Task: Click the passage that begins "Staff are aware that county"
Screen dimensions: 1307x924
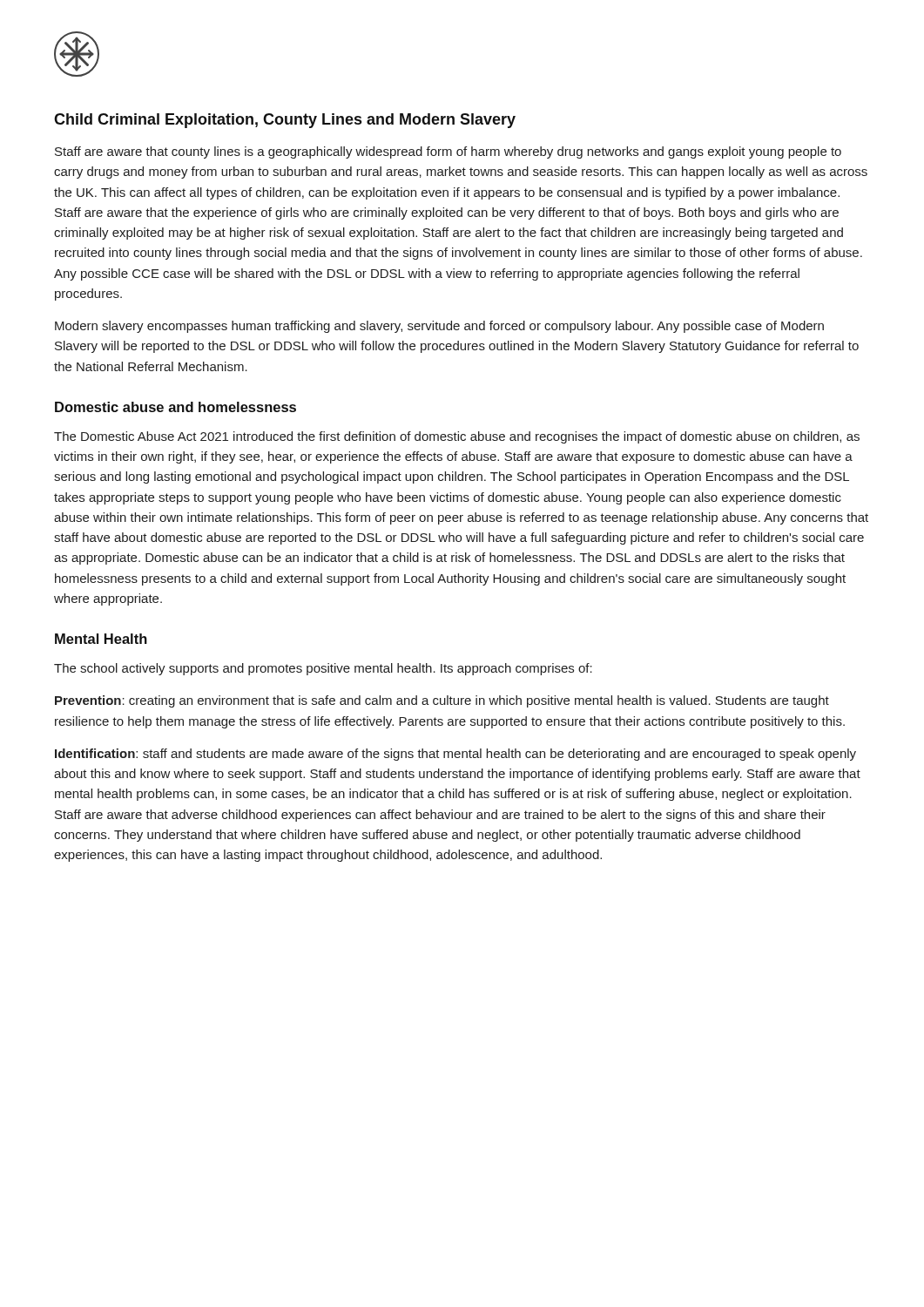Action: coord(461,222)
